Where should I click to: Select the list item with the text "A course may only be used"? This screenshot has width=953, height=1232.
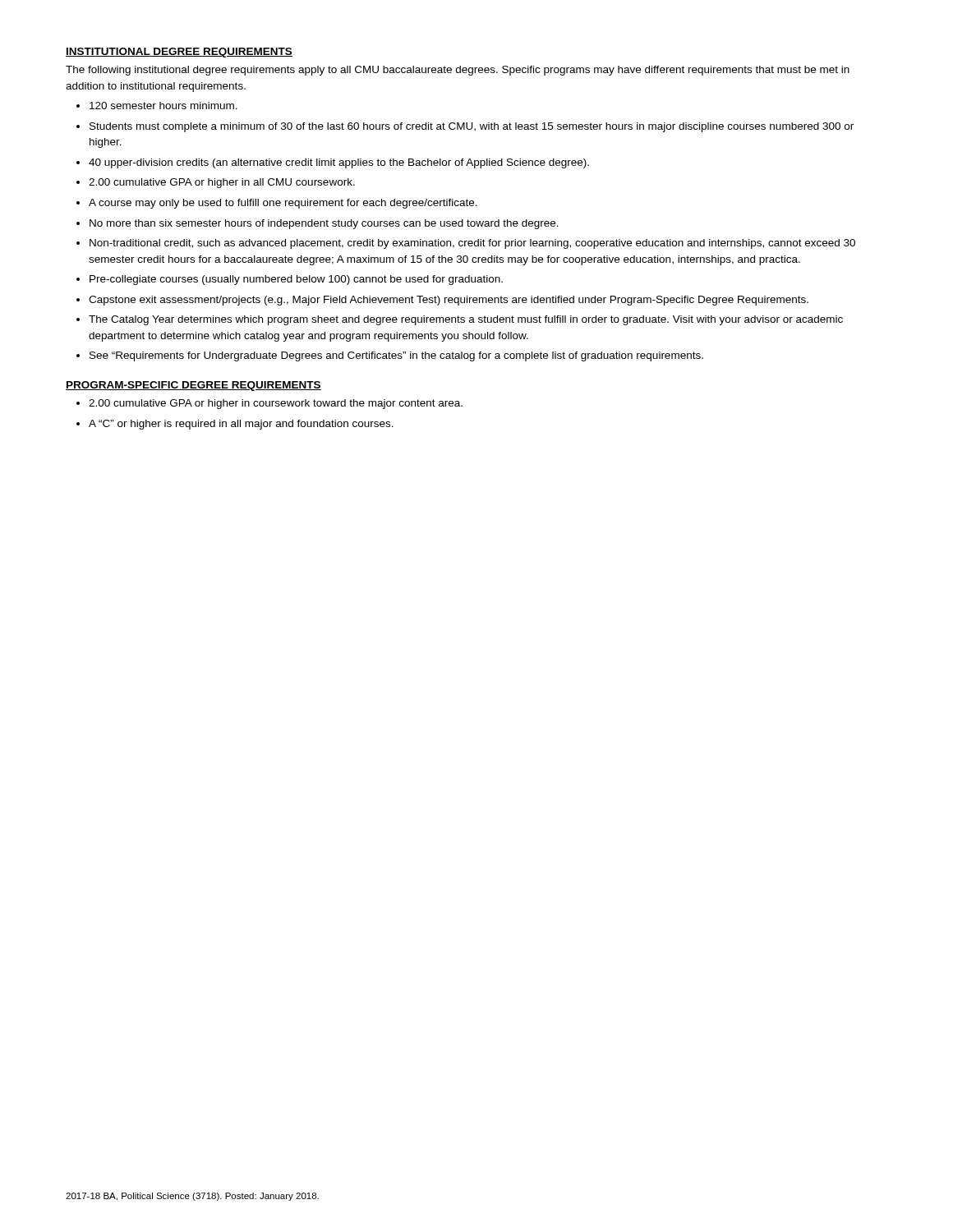283,202
